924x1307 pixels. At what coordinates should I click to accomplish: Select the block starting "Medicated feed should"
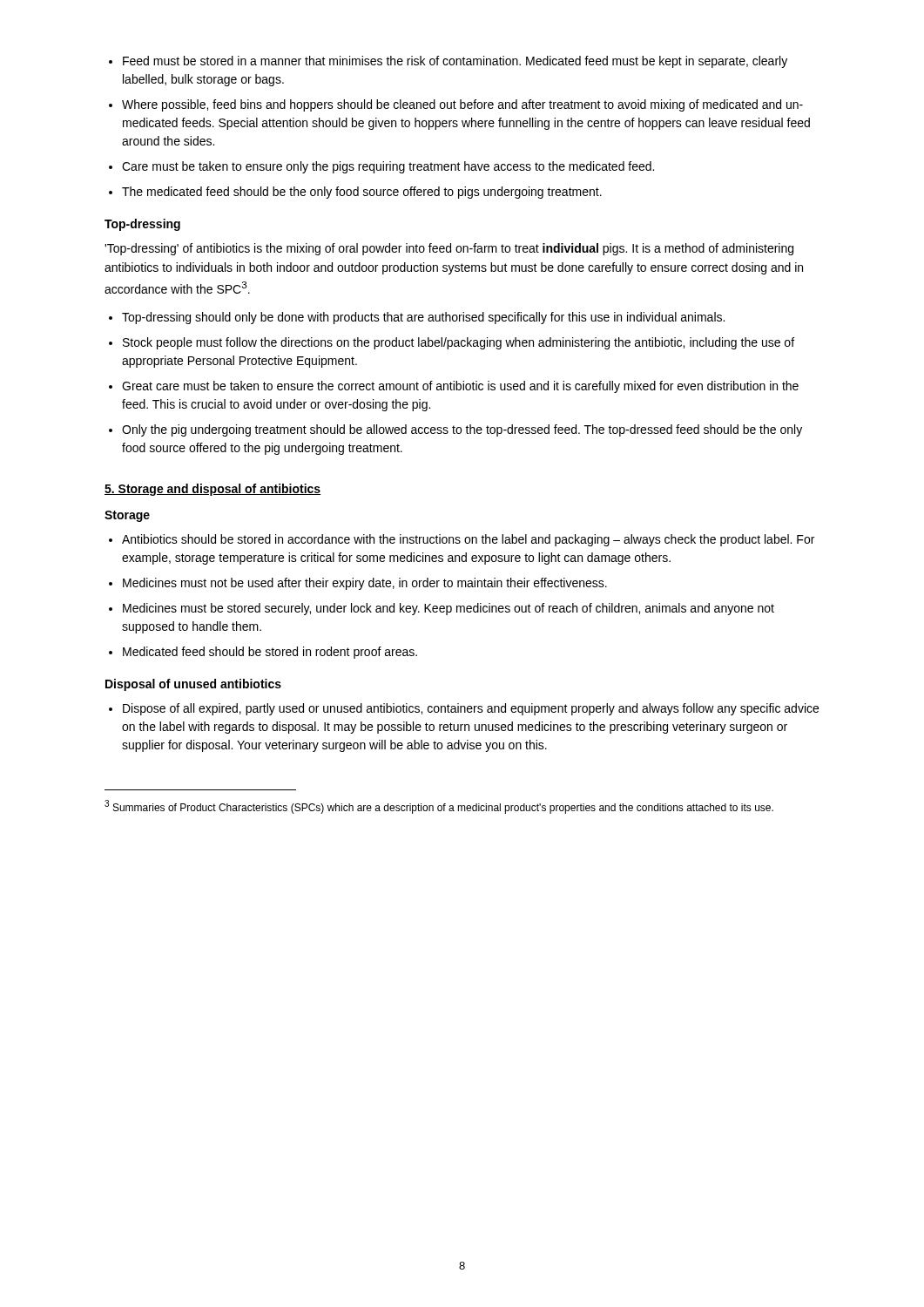270,653
